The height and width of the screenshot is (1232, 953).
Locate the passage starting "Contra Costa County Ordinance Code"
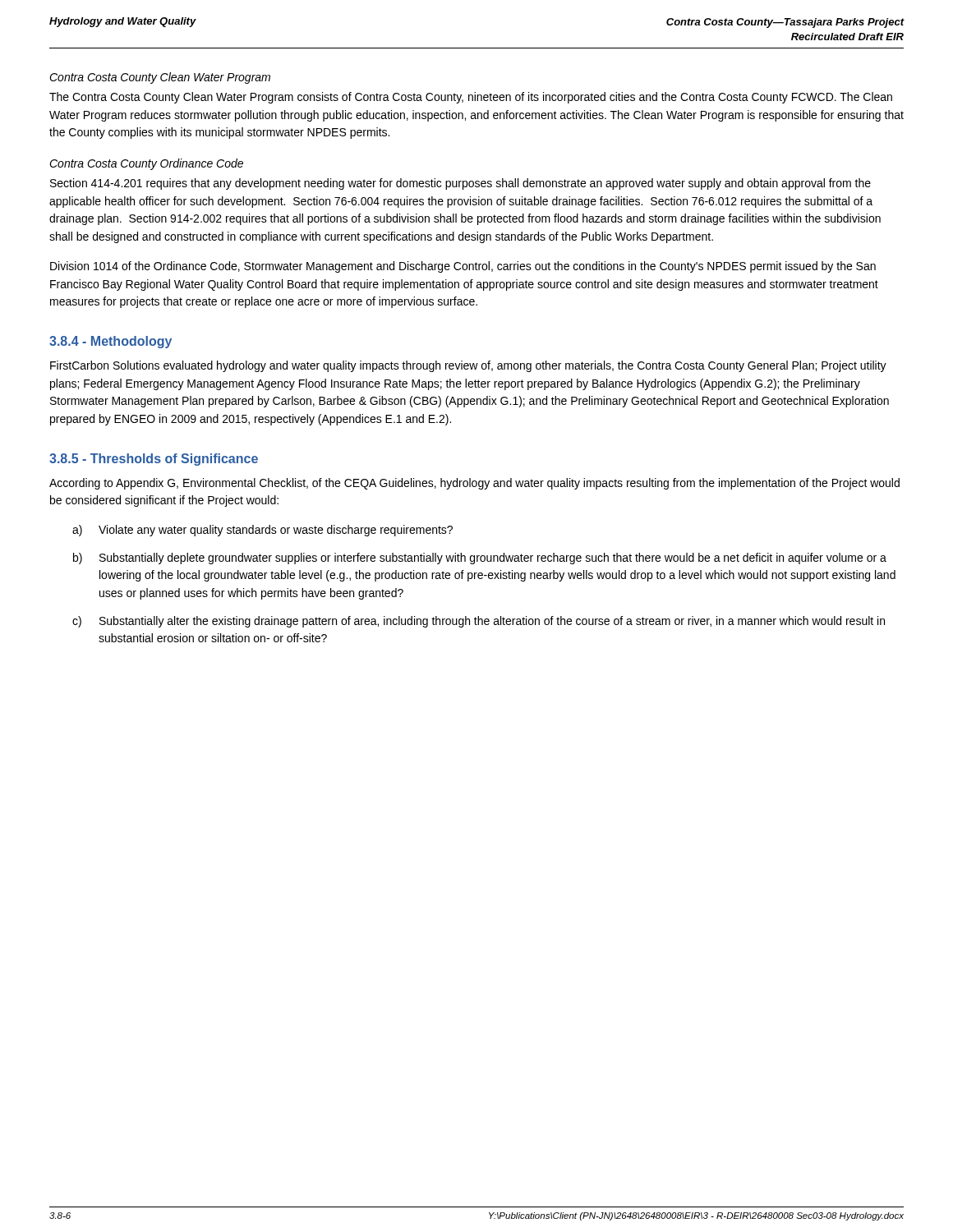click(146, 163)
